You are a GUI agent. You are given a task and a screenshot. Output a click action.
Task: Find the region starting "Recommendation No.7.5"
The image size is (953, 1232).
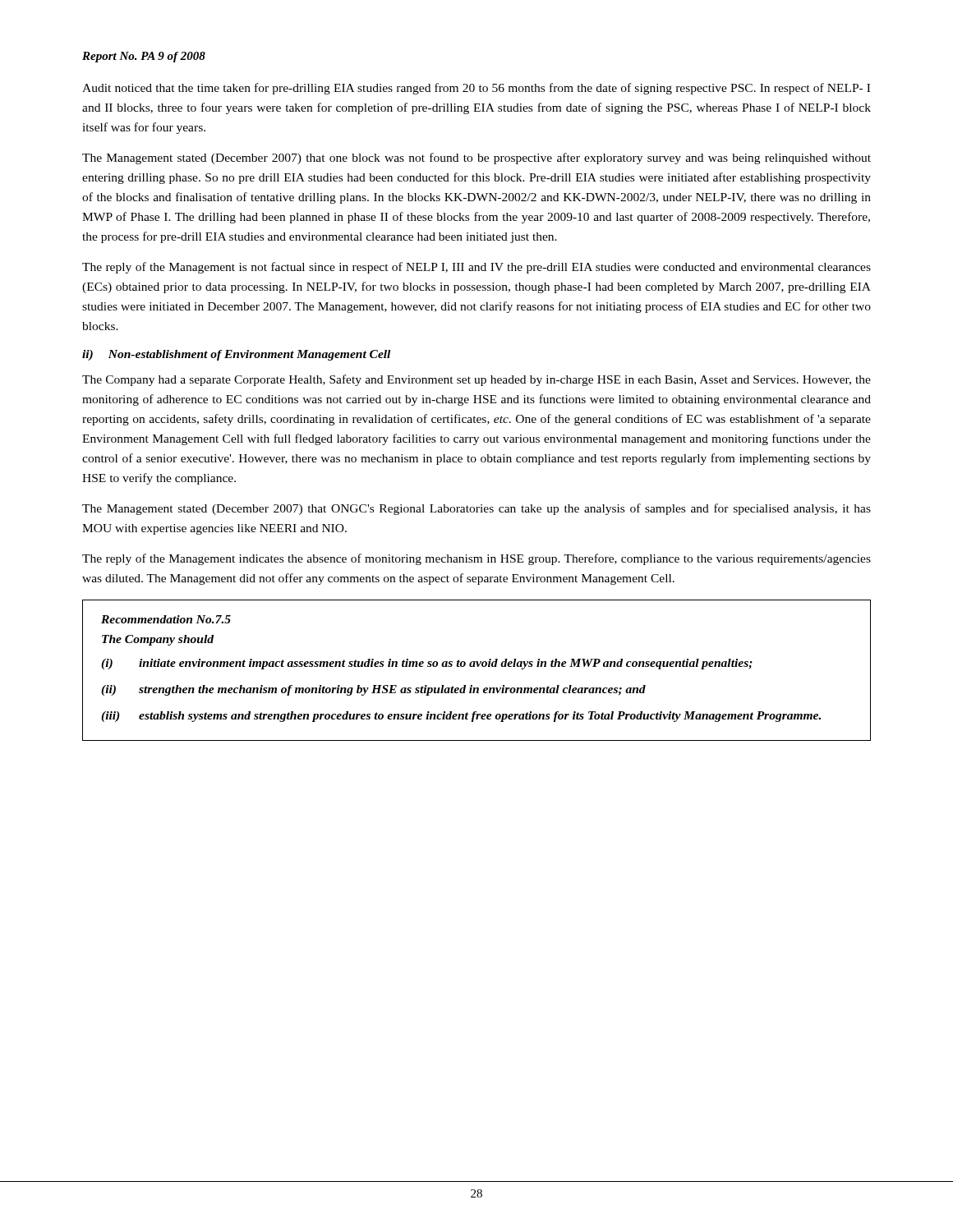pyautogui.click(x=166, y=619)
